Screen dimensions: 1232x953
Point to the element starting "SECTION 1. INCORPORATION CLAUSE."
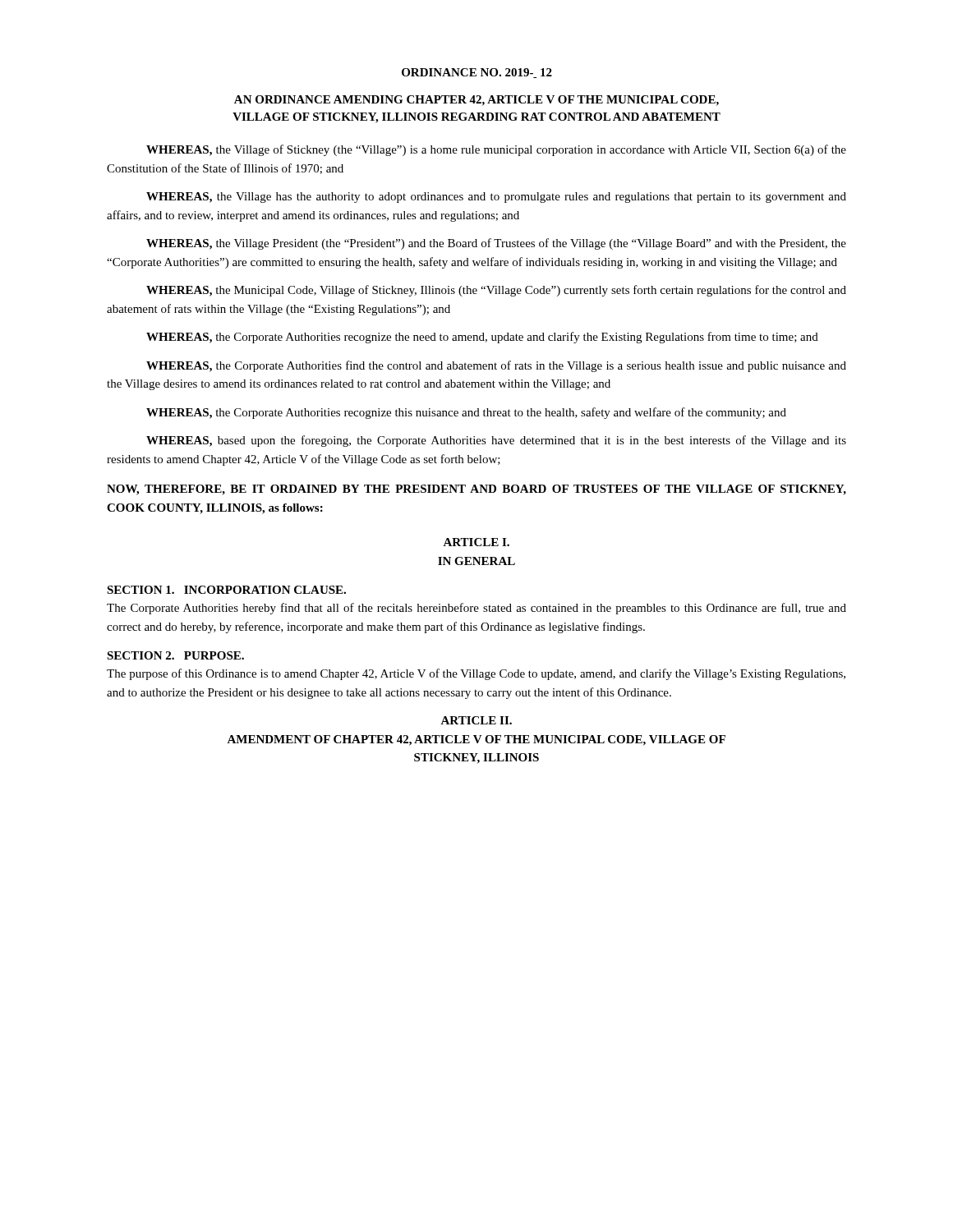pyautogui.click(x=227, y=590)
